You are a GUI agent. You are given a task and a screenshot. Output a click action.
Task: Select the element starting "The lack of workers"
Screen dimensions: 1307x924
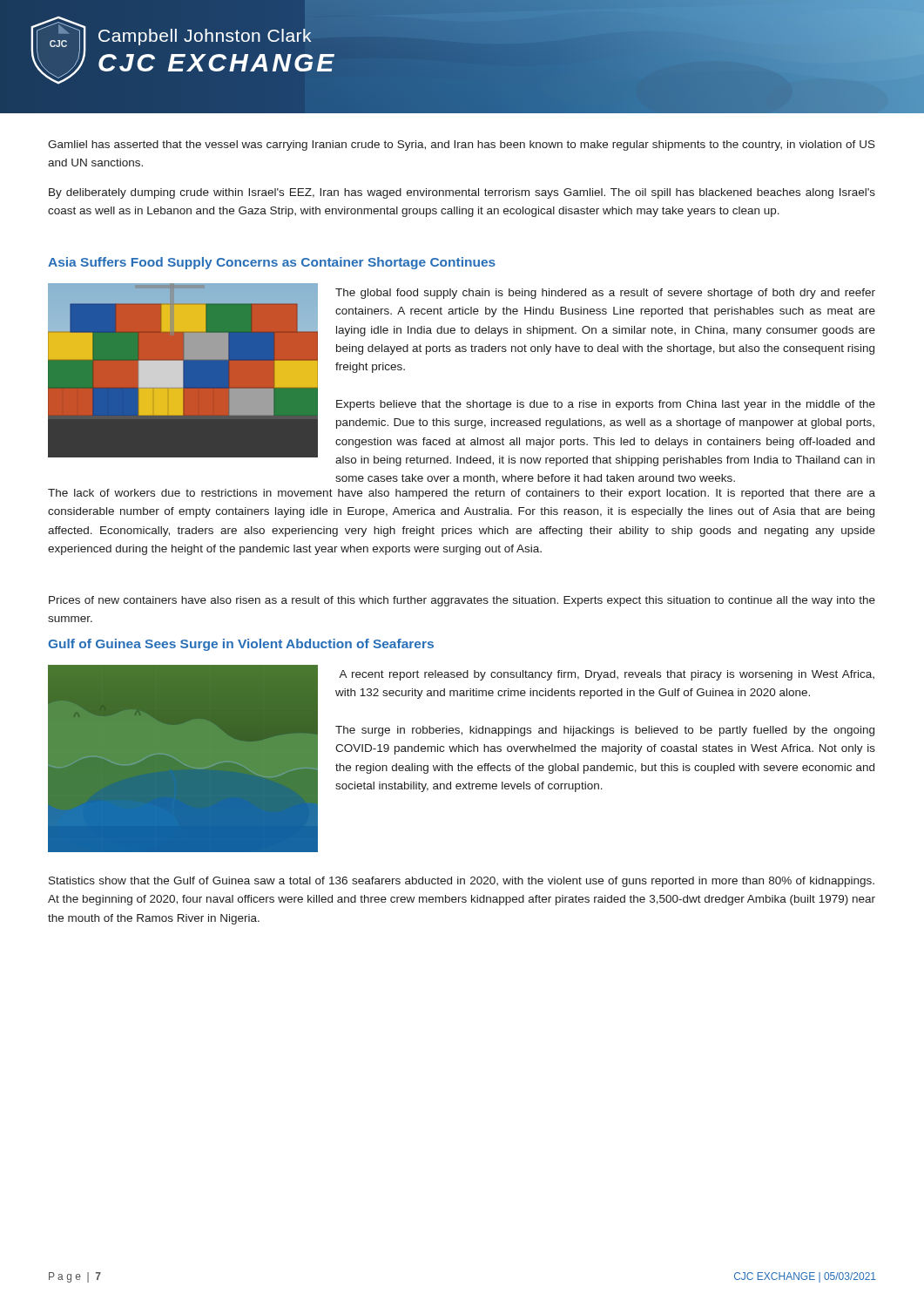462,521
